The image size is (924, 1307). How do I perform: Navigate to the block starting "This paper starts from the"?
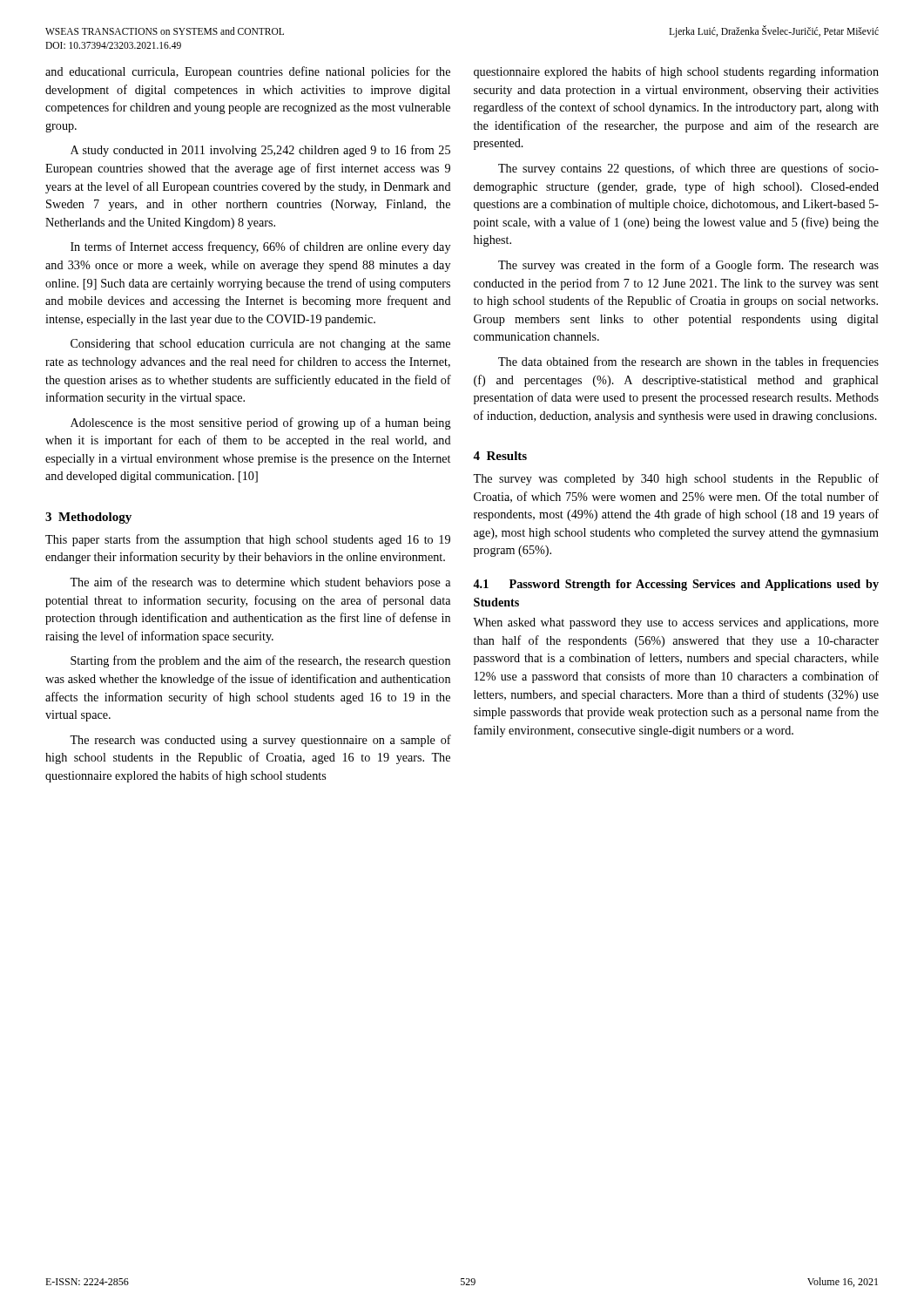click(248, 548)
